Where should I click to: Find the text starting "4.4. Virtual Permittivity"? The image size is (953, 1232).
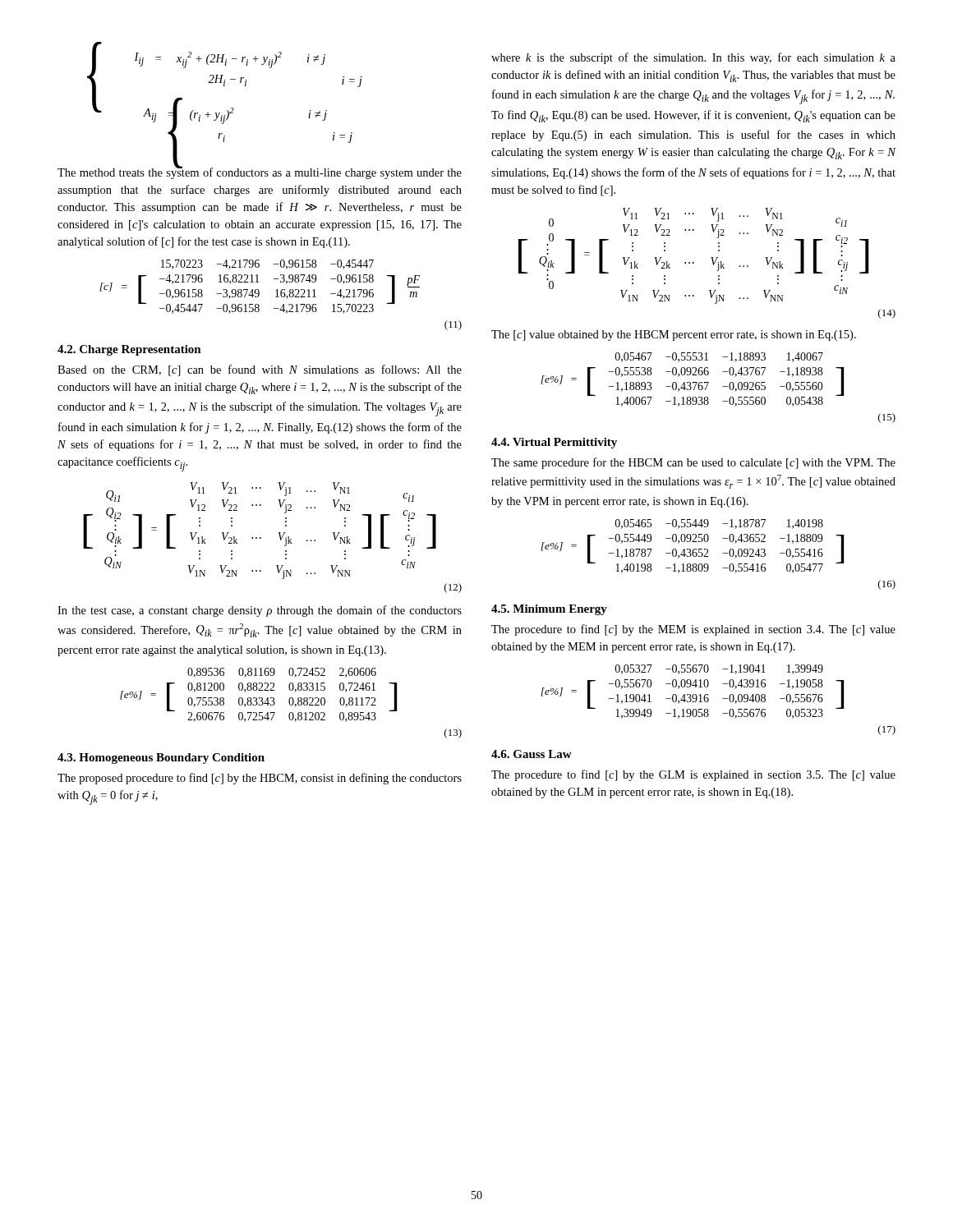click(554, 442)
